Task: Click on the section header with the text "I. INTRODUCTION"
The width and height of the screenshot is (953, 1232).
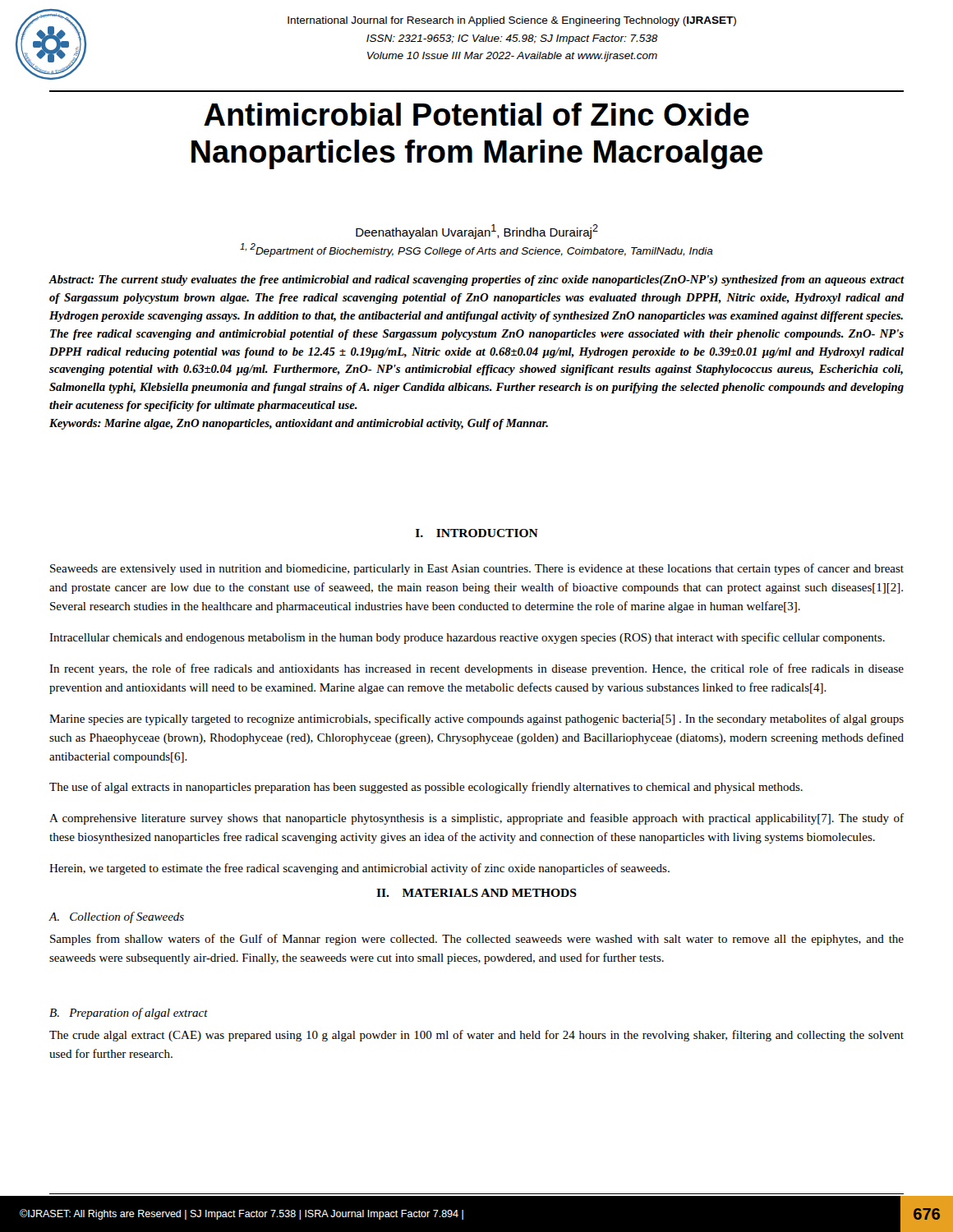Action: click(476, 533)
